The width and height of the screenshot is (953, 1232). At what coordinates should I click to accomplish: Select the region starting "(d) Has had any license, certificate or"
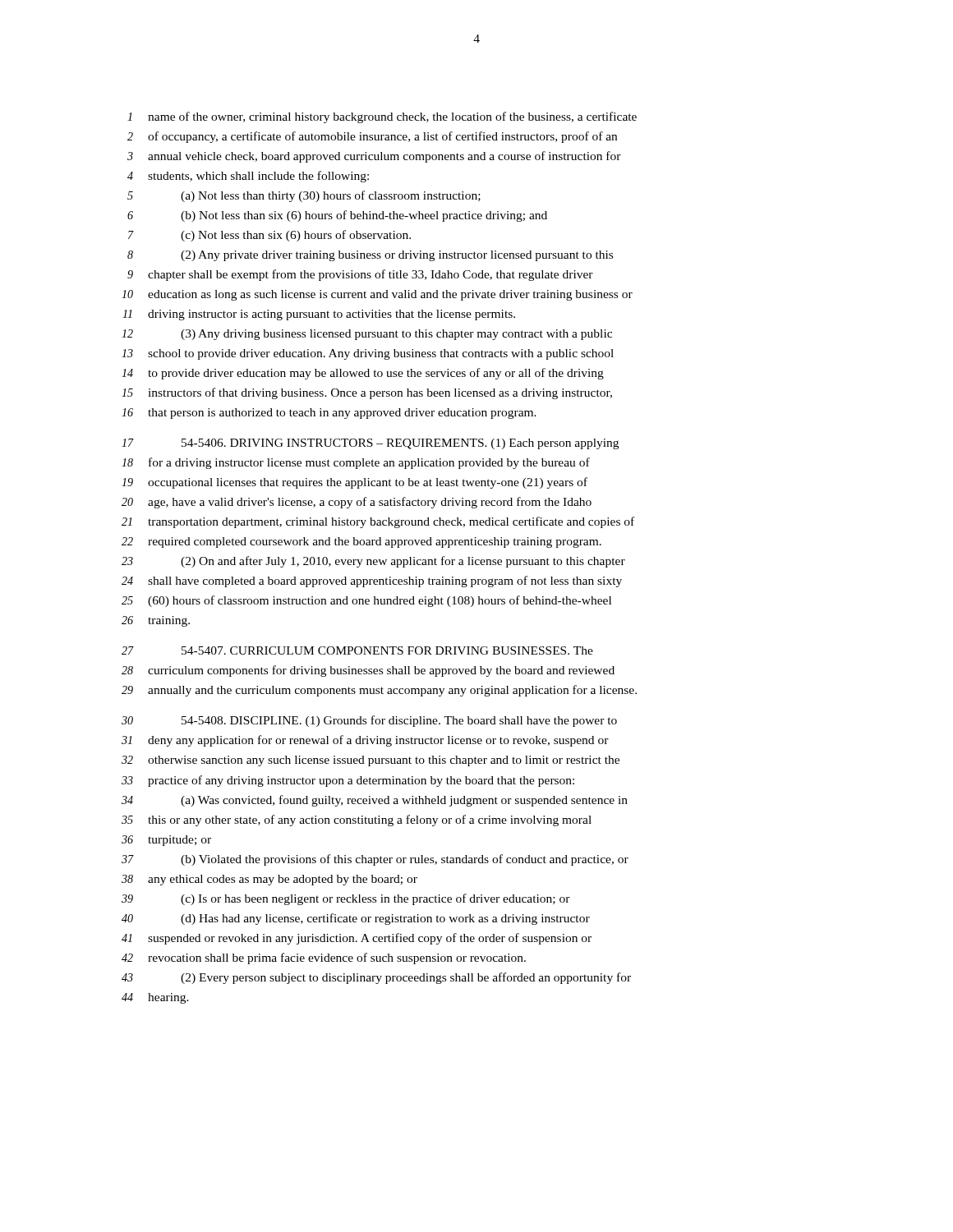click(385, 918)
